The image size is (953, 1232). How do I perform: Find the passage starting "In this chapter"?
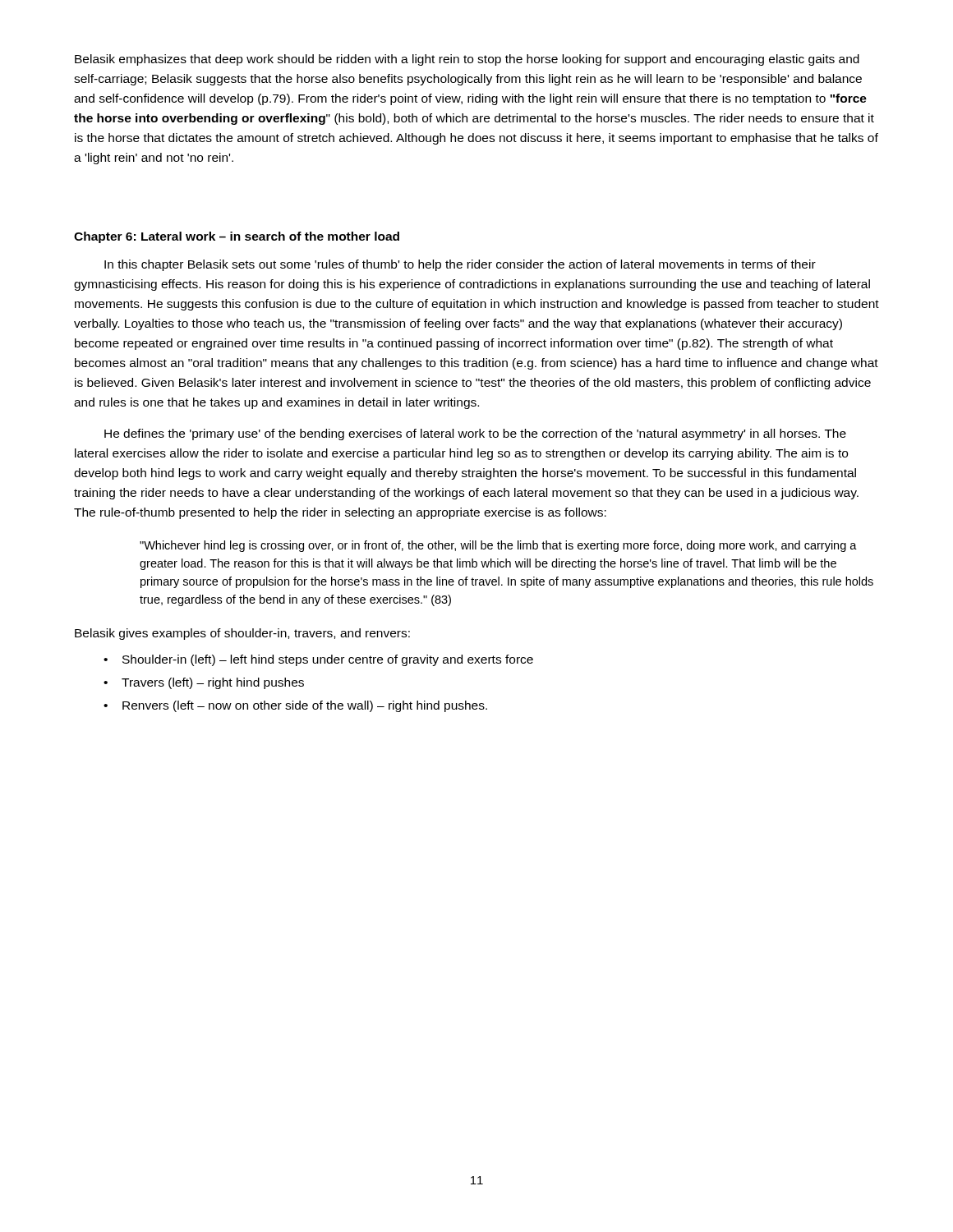[x=476, y=333]
